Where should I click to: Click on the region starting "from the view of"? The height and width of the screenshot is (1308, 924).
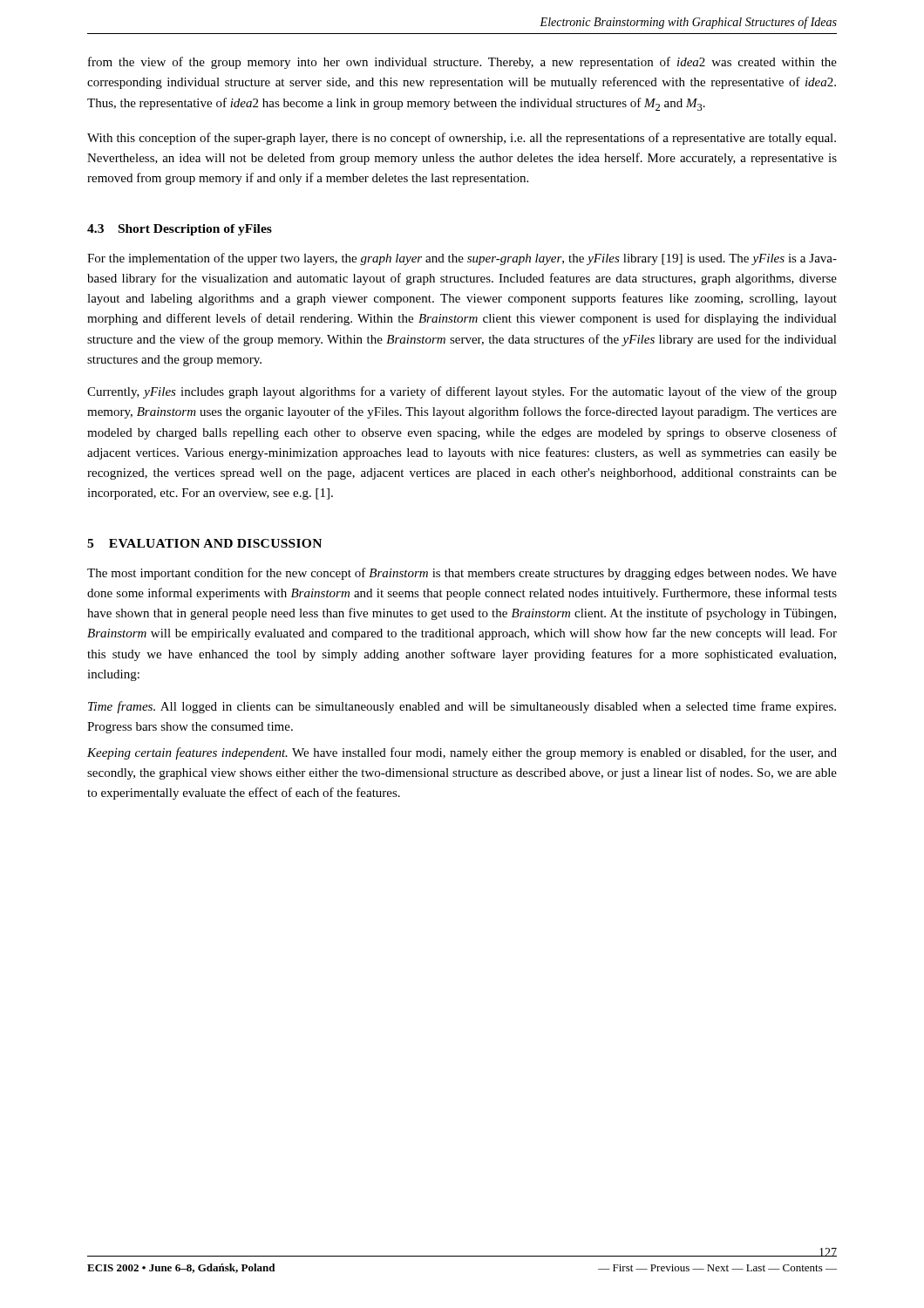(462, 84)
